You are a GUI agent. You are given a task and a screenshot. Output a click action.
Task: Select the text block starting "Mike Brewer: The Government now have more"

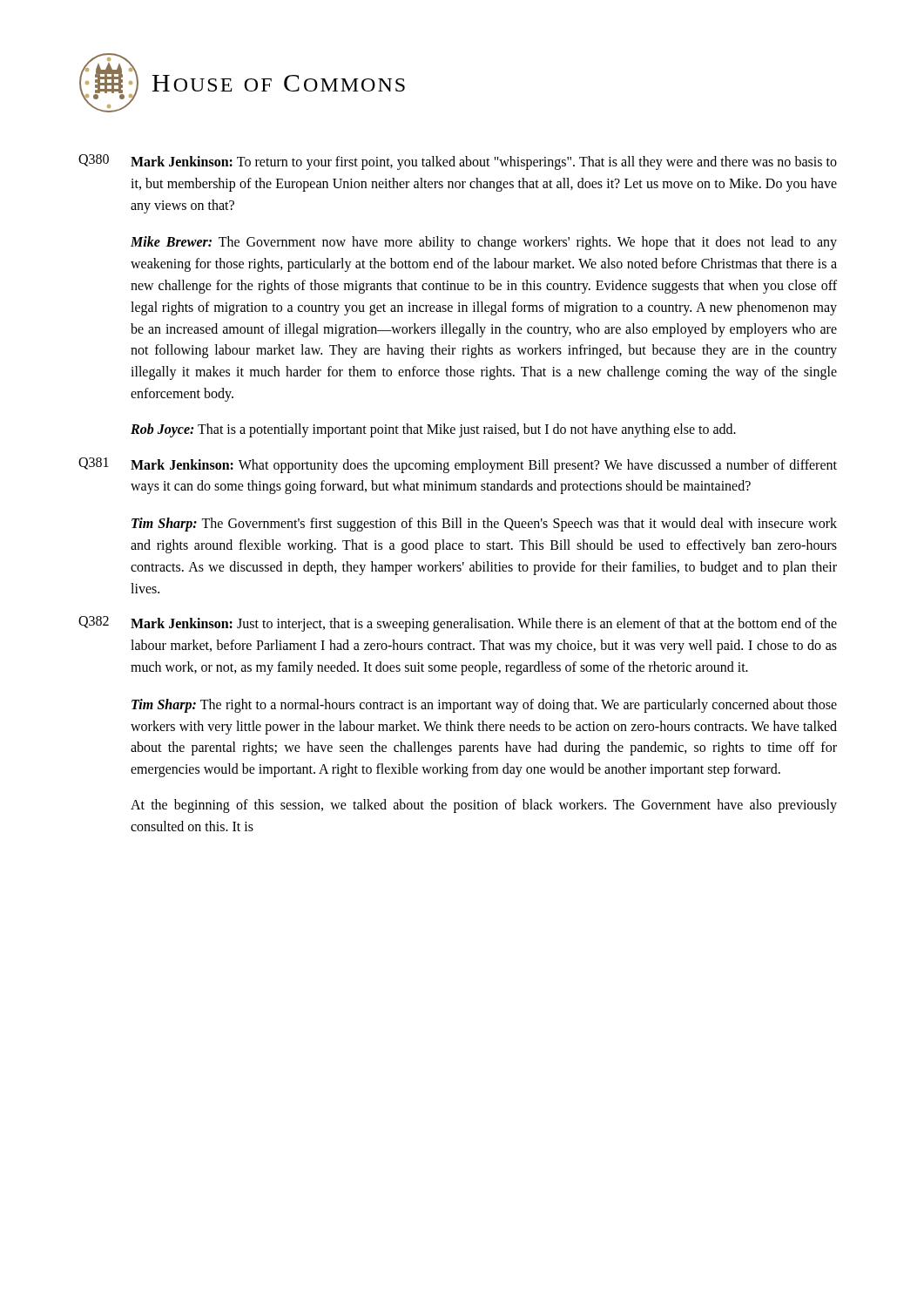coord(484,318)
